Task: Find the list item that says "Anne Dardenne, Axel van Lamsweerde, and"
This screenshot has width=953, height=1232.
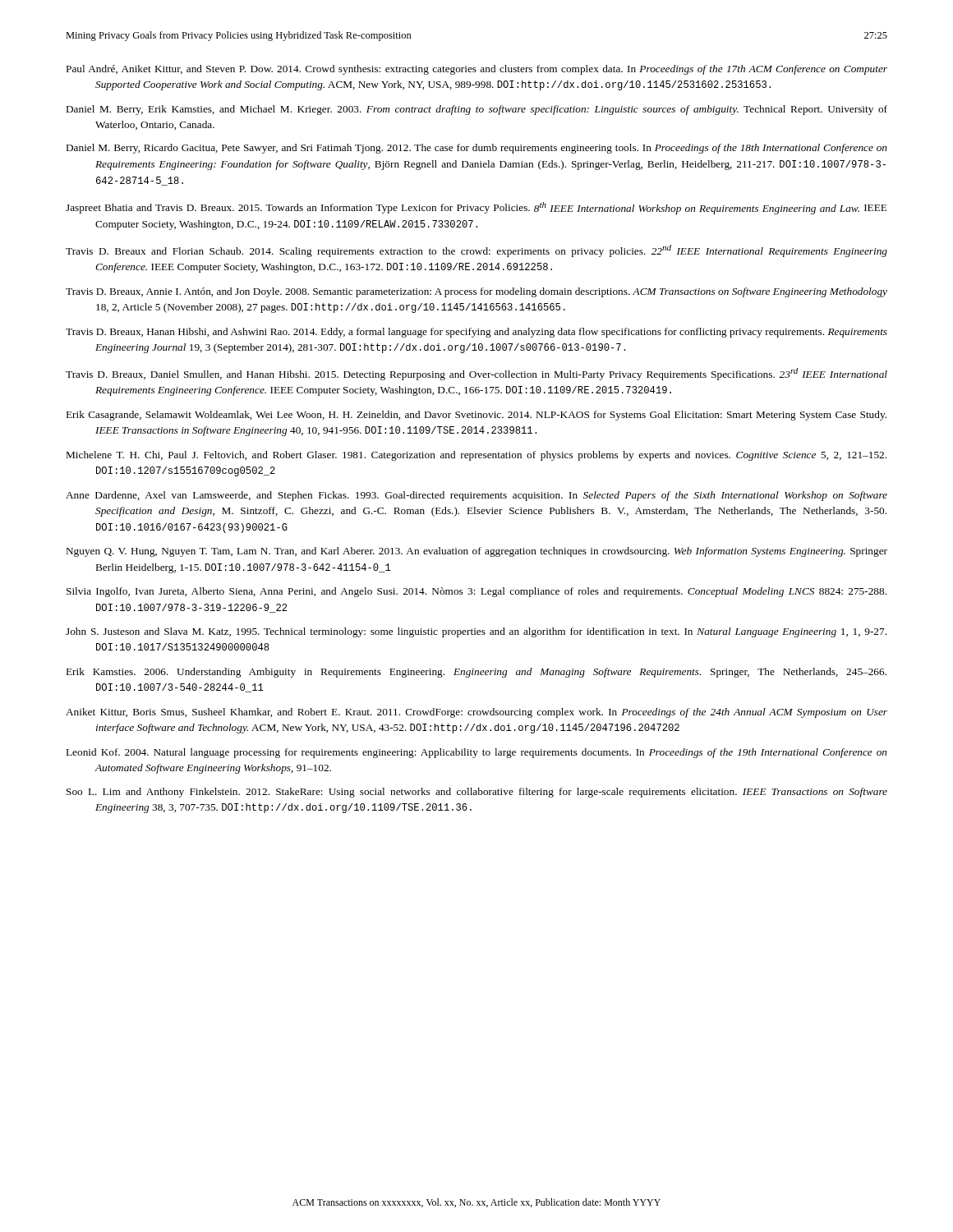Action: coord(476,511)
